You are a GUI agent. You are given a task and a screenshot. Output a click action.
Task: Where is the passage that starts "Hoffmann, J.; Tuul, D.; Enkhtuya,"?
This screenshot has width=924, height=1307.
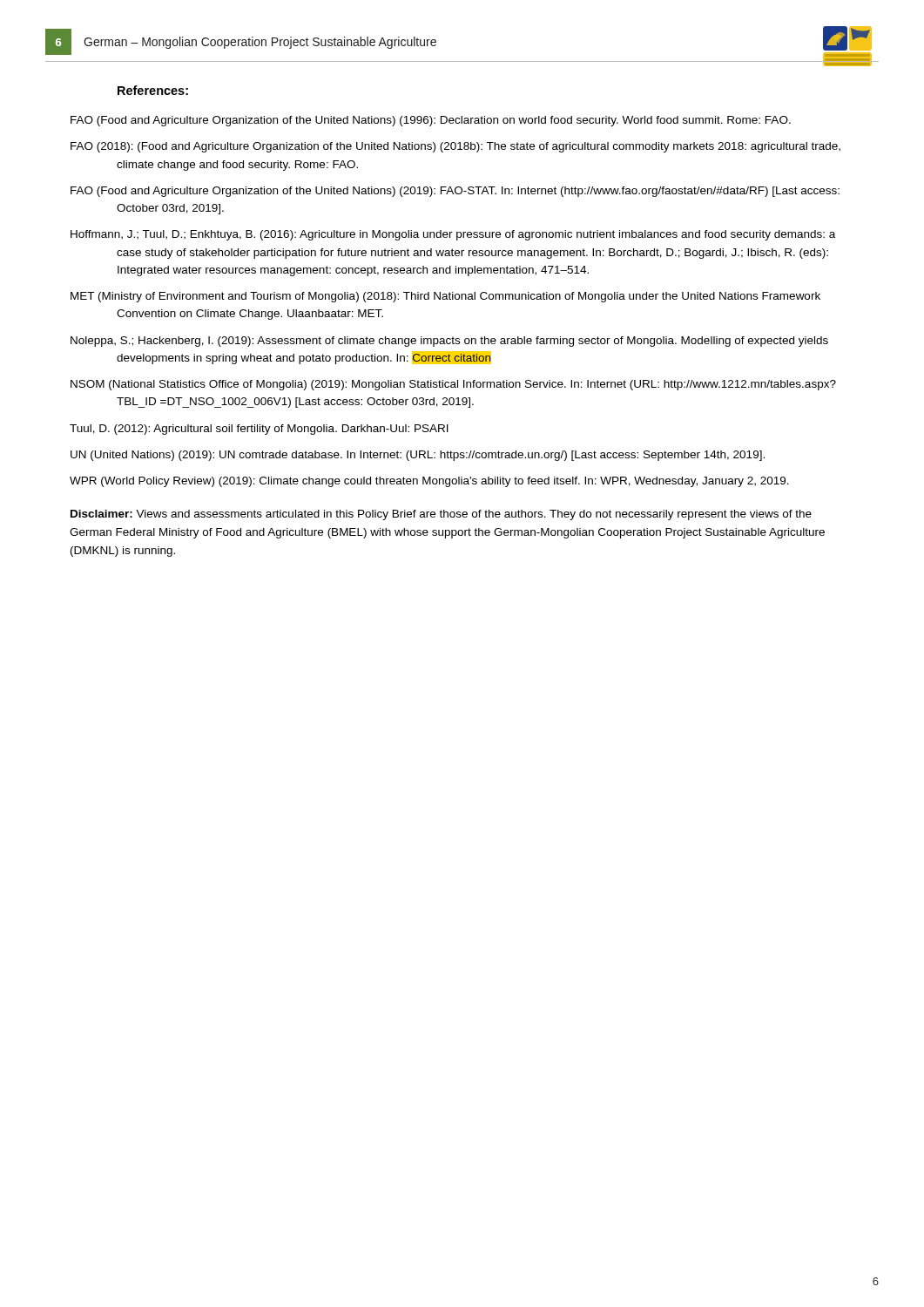click(x=453, y=252)
